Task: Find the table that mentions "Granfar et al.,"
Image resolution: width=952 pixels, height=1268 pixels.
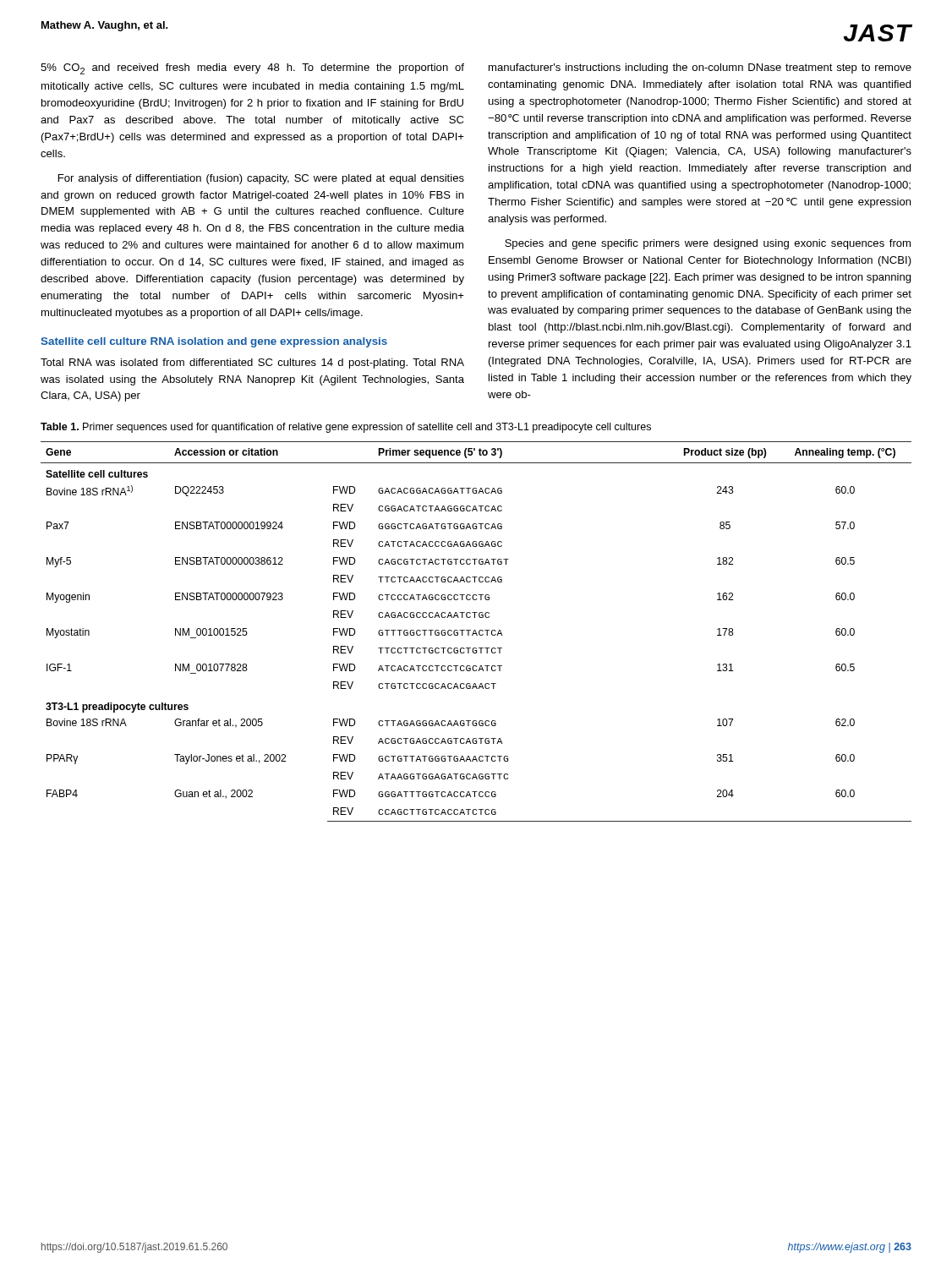Action: pyautogui.click(x=476, y=631)
